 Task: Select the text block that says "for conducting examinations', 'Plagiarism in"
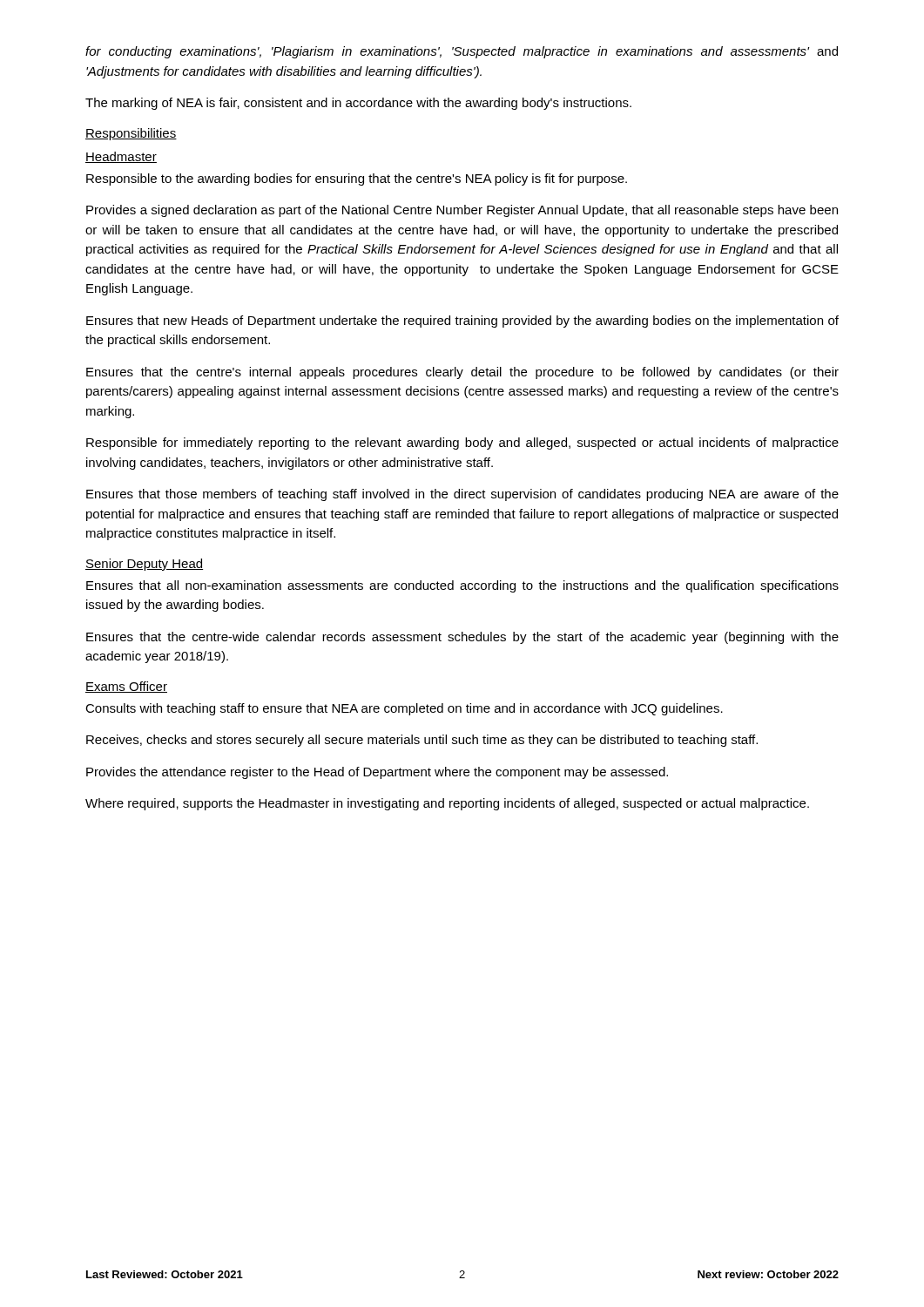(x=462, y=61)
